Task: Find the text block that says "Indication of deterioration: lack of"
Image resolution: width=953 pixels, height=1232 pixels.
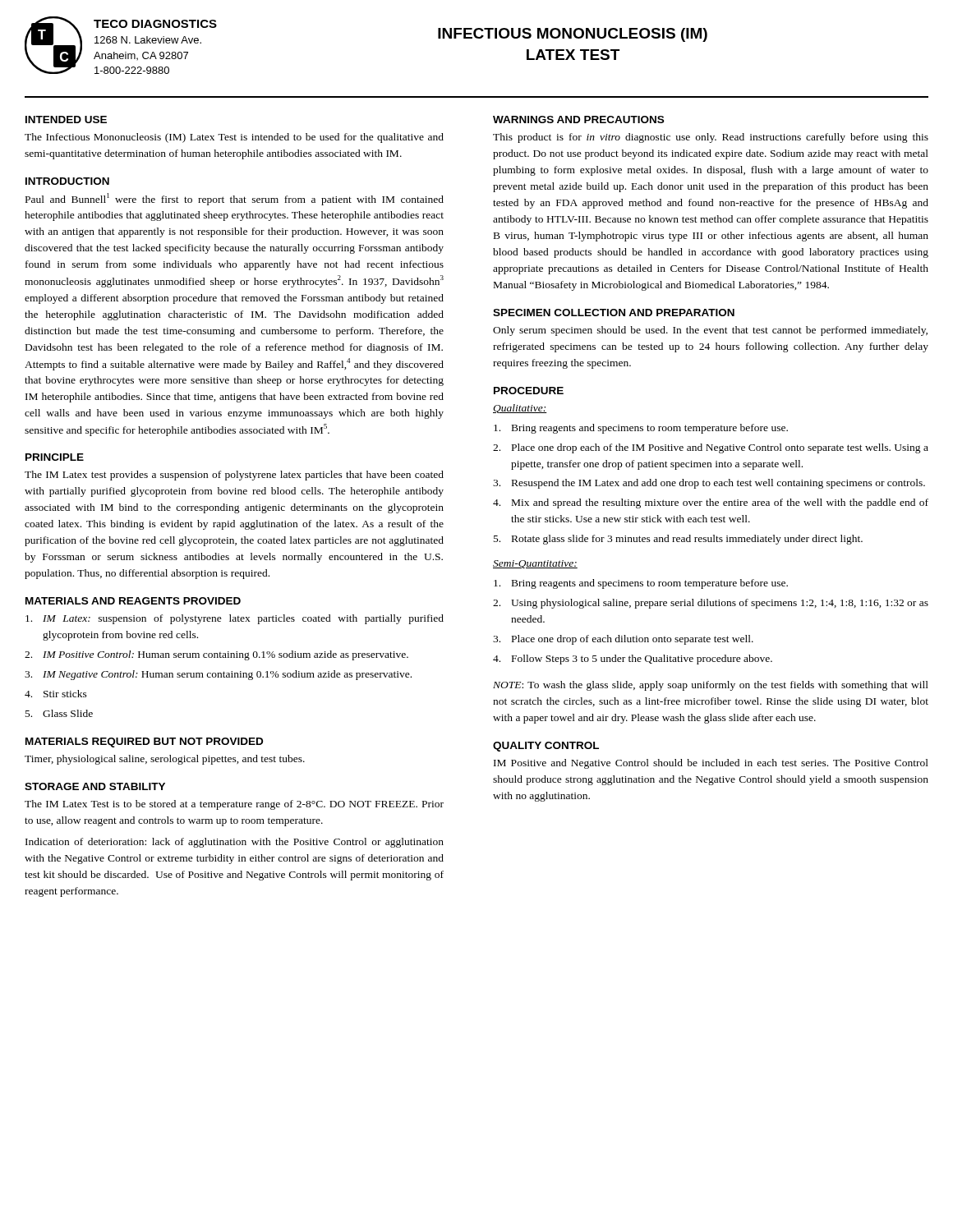Action: coord(234,866)
